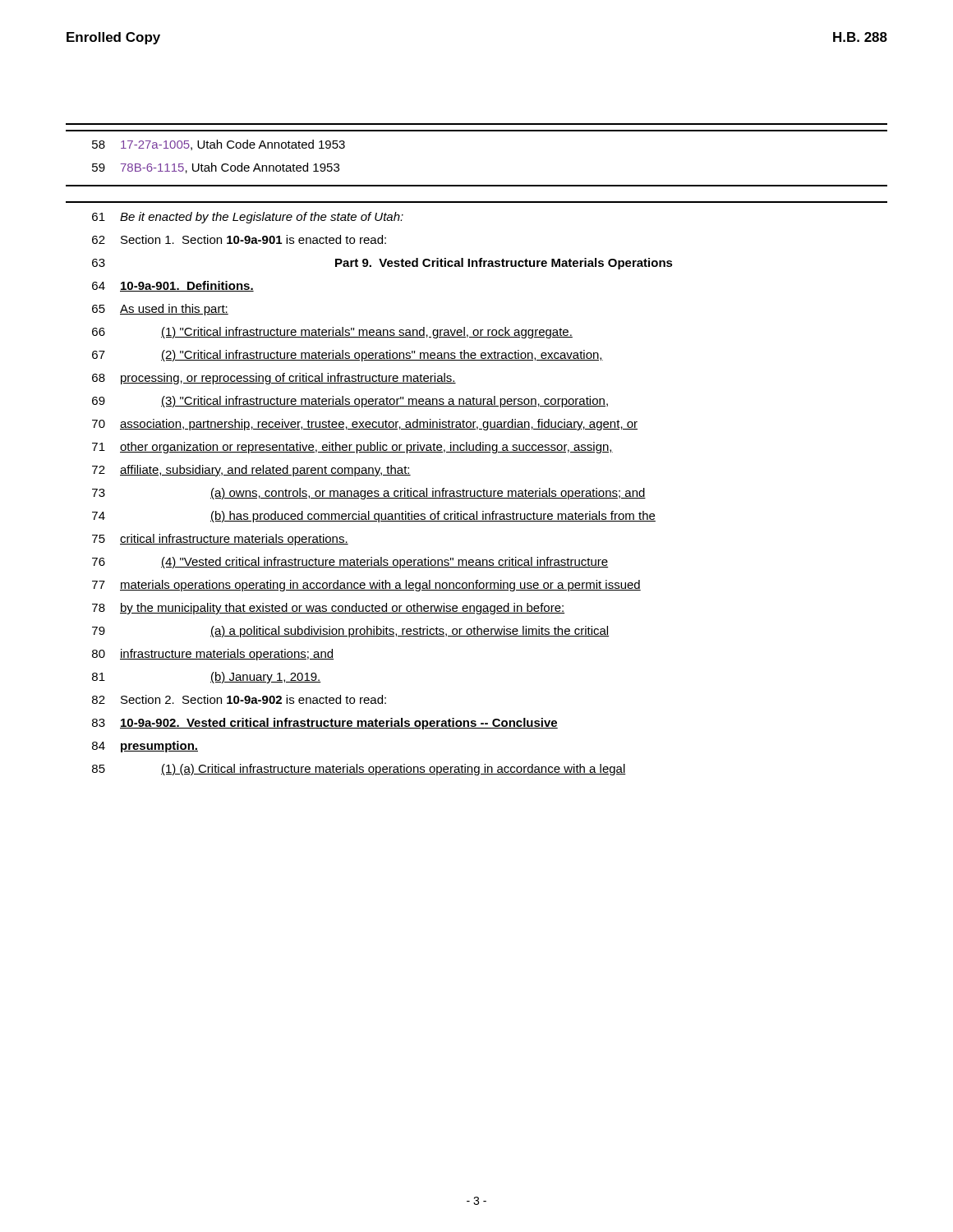Select the element starting "75 critical infrastructure materials"

click(x=220, y=540)
